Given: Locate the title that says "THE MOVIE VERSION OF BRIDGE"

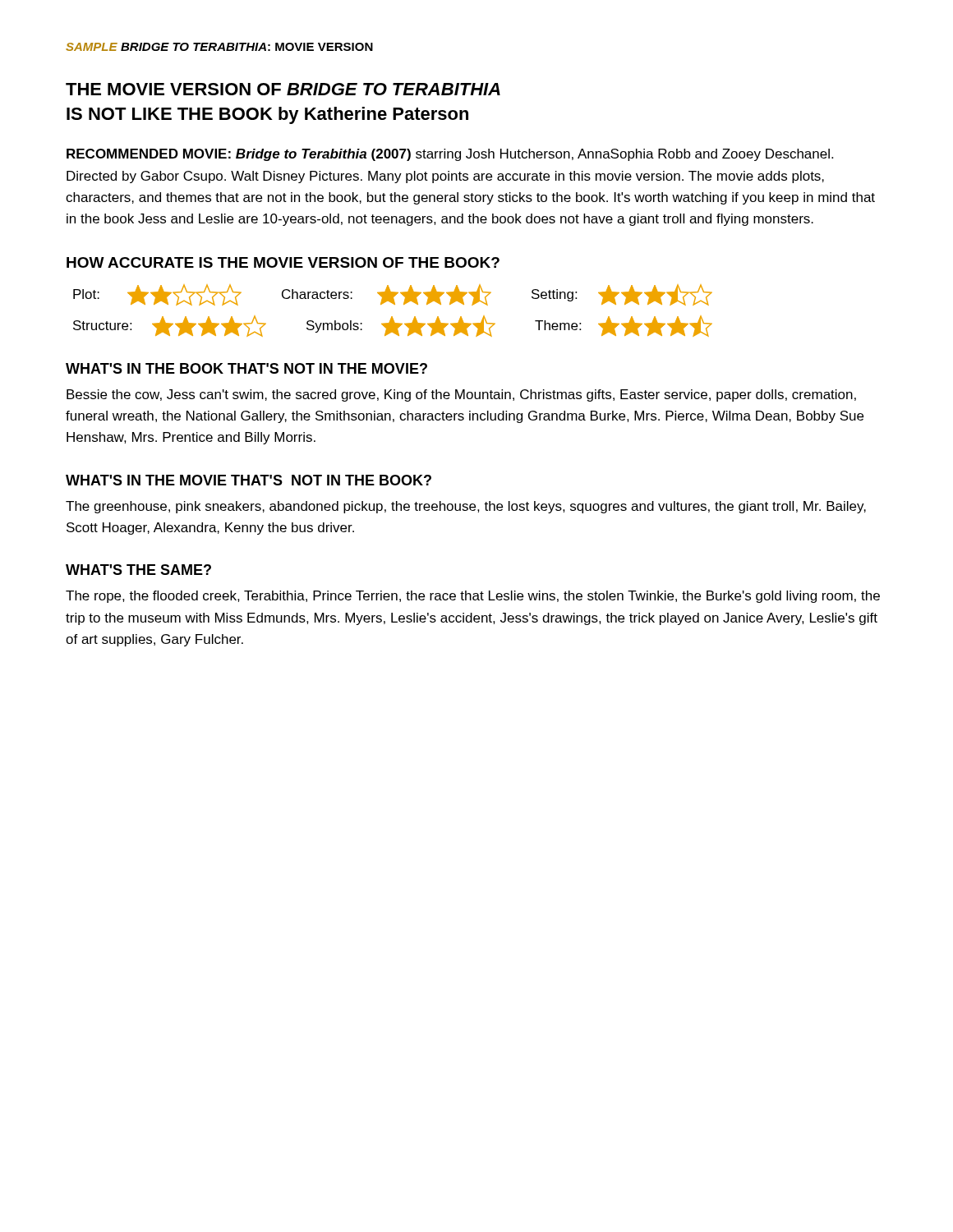Looking at the screenshot, I should (x=283, y=101).
